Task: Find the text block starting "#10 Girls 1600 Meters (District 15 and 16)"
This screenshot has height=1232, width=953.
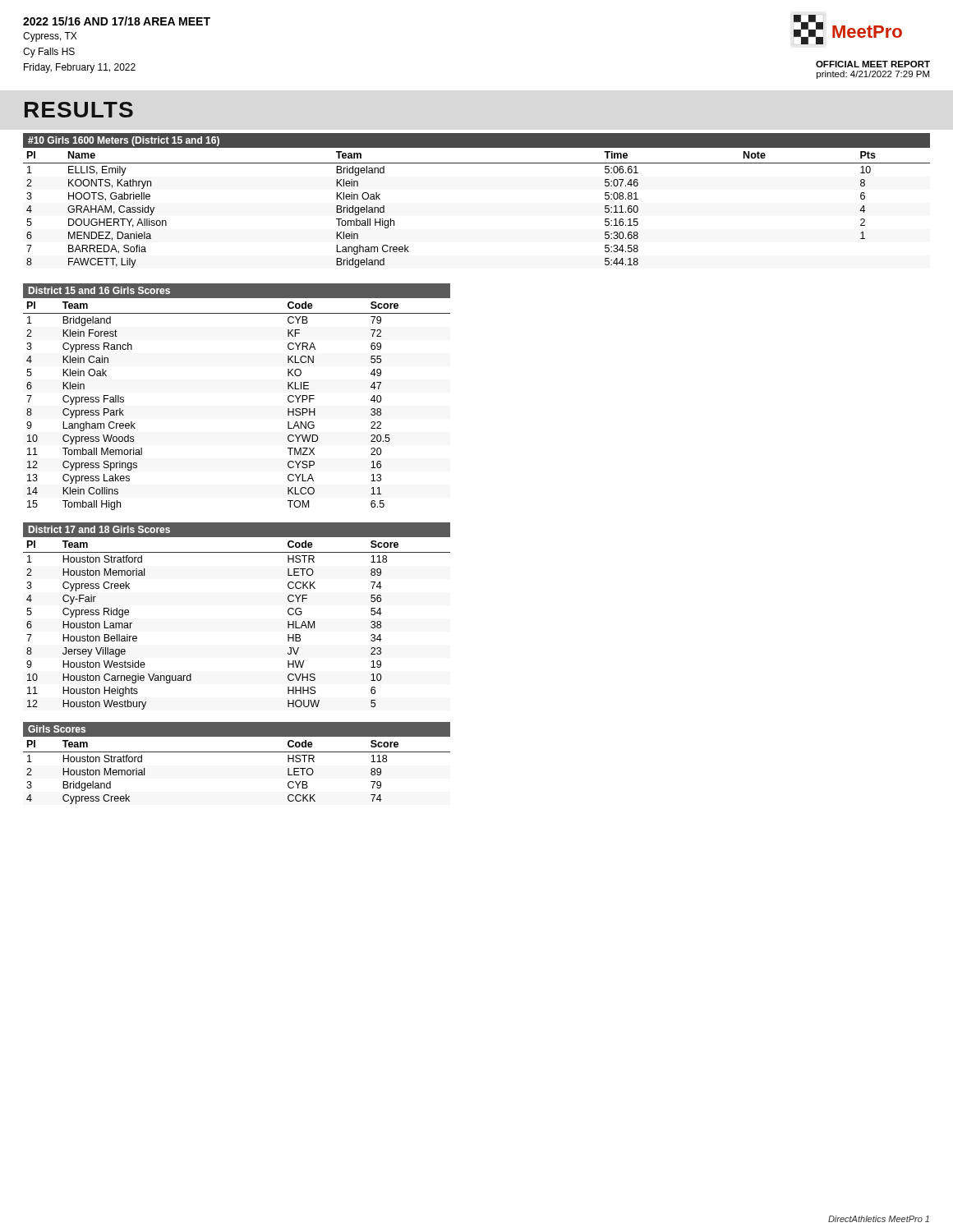Action: 124,140
